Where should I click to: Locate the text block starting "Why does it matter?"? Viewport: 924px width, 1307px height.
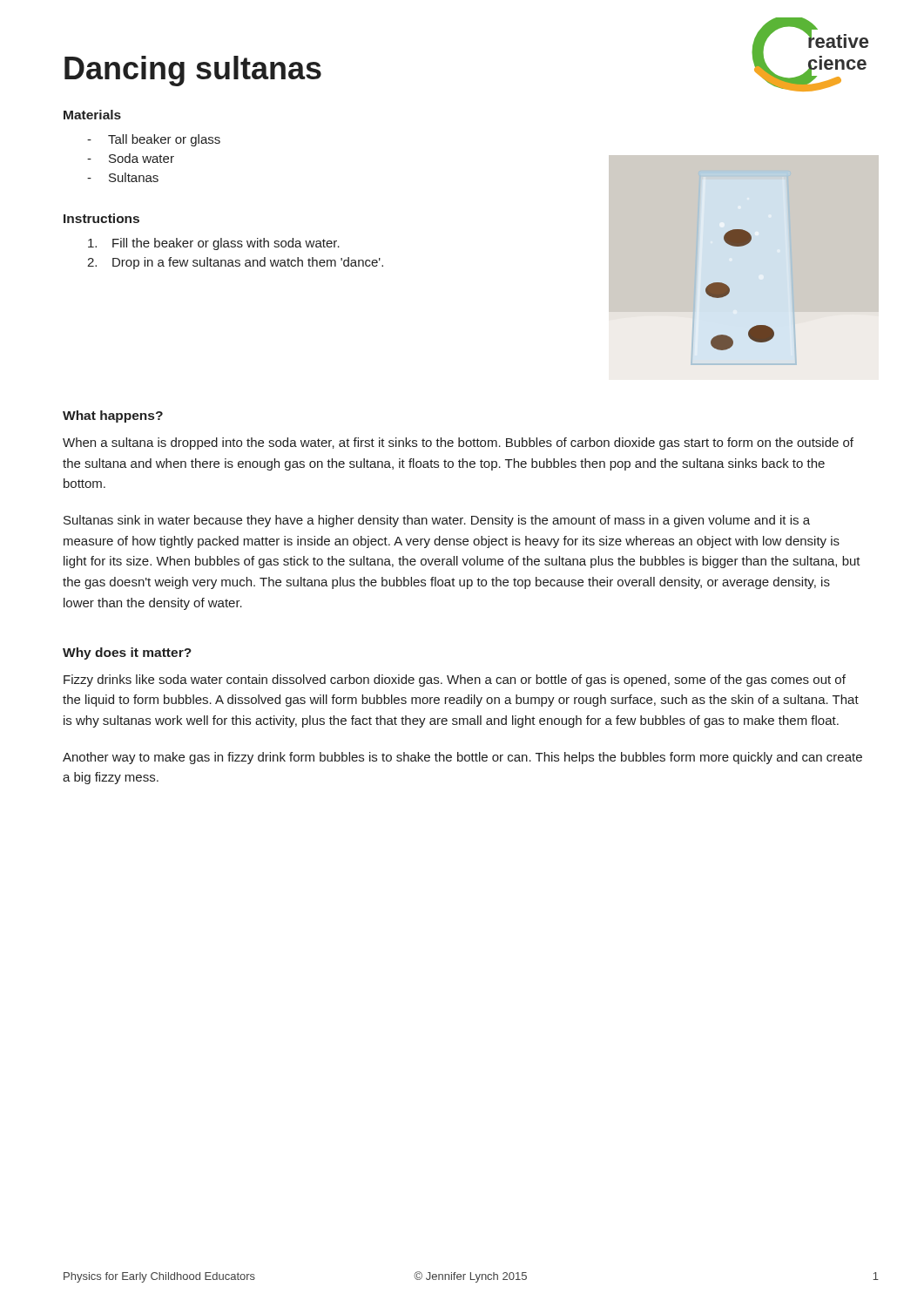click(x=127, y=652)
